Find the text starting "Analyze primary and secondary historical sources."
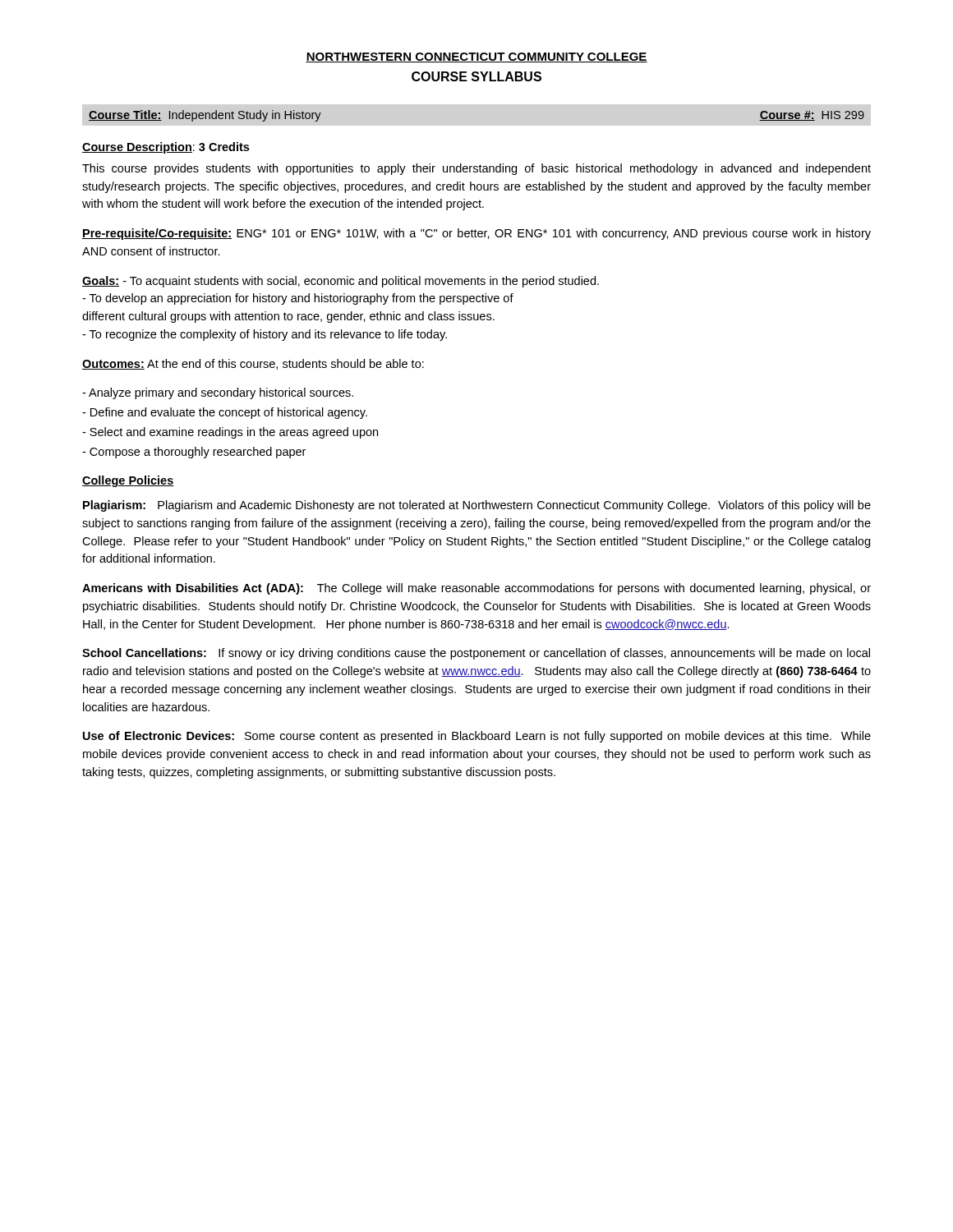The image size is (953, 1232). pos(218,393)
